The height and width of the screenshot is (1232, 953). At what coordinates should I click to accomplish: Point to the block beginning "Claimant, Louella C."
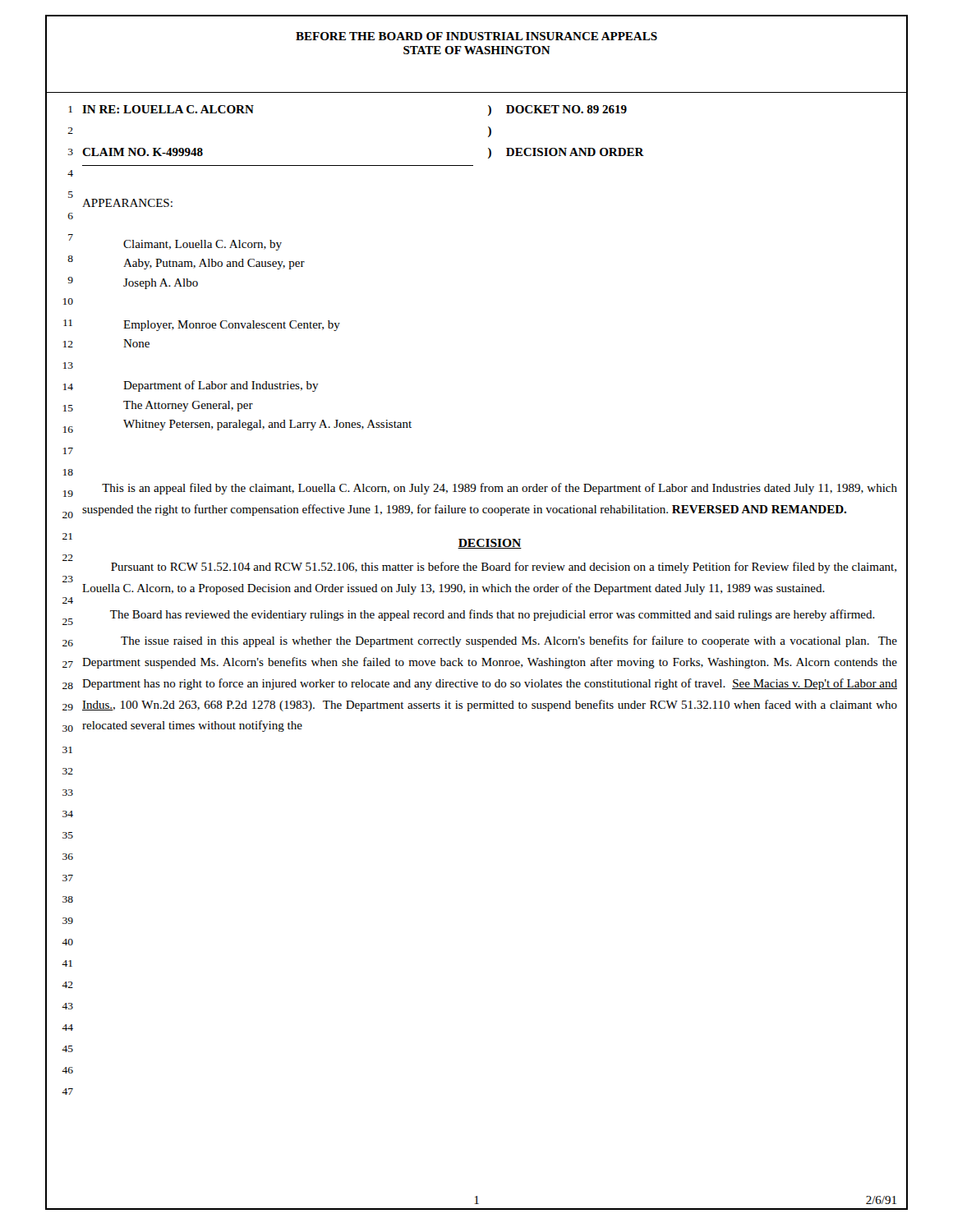pos(214,263)
